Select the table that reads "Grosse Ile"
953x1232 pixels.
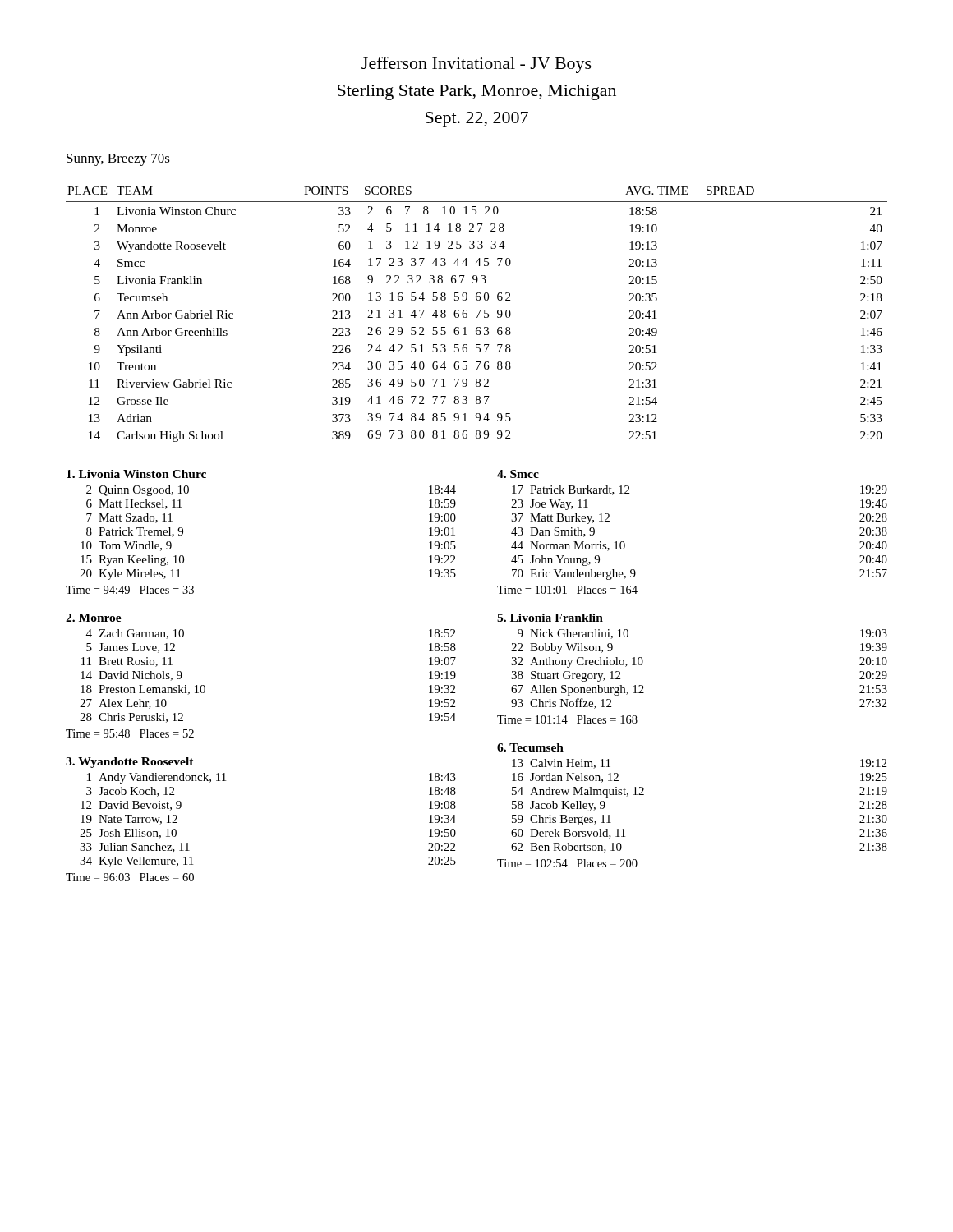click(x=476, y=312)
